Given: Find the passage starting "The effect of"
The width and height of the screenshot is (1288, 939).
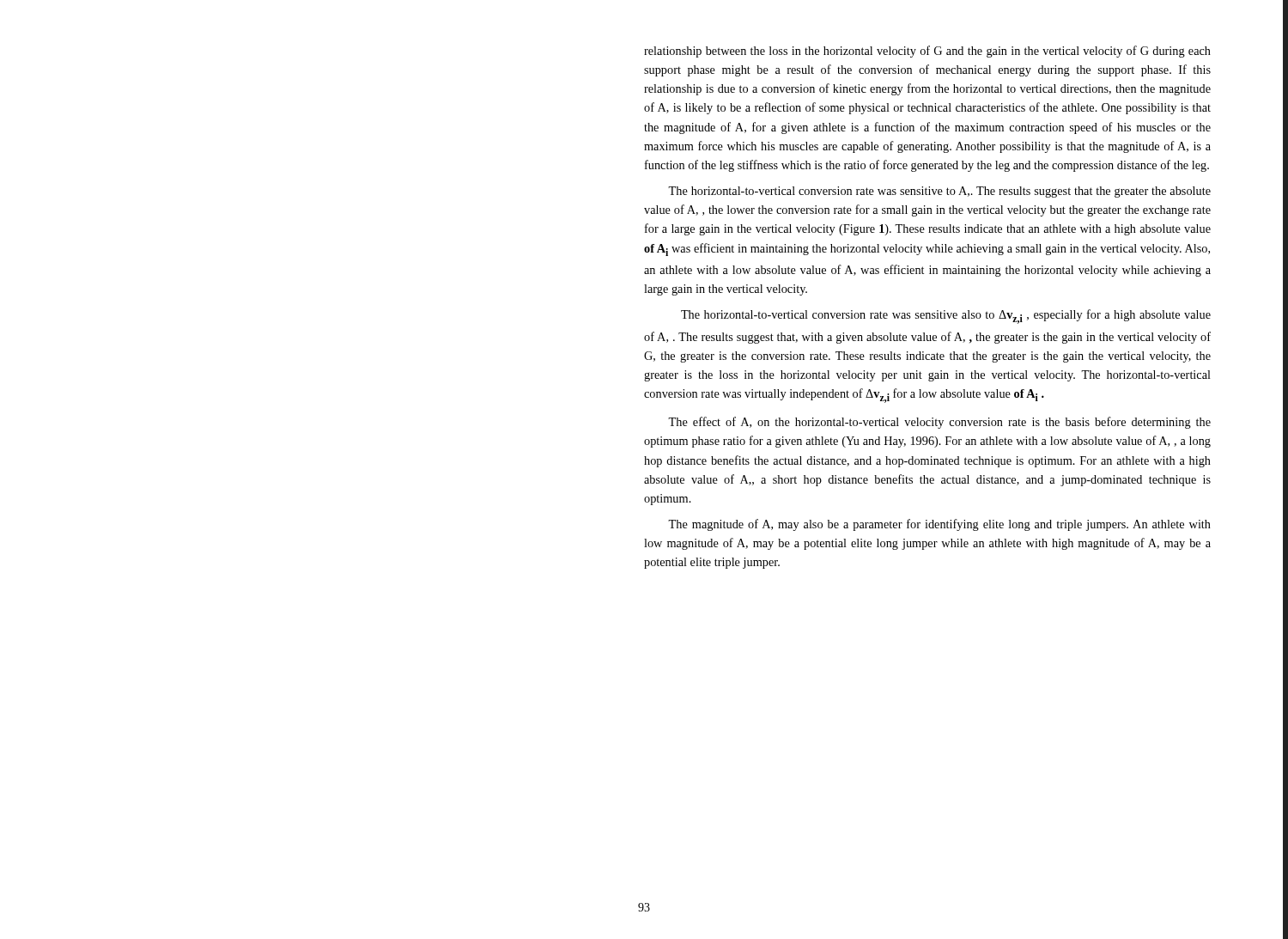Looking at the screenshot, I should pos(927,460).
